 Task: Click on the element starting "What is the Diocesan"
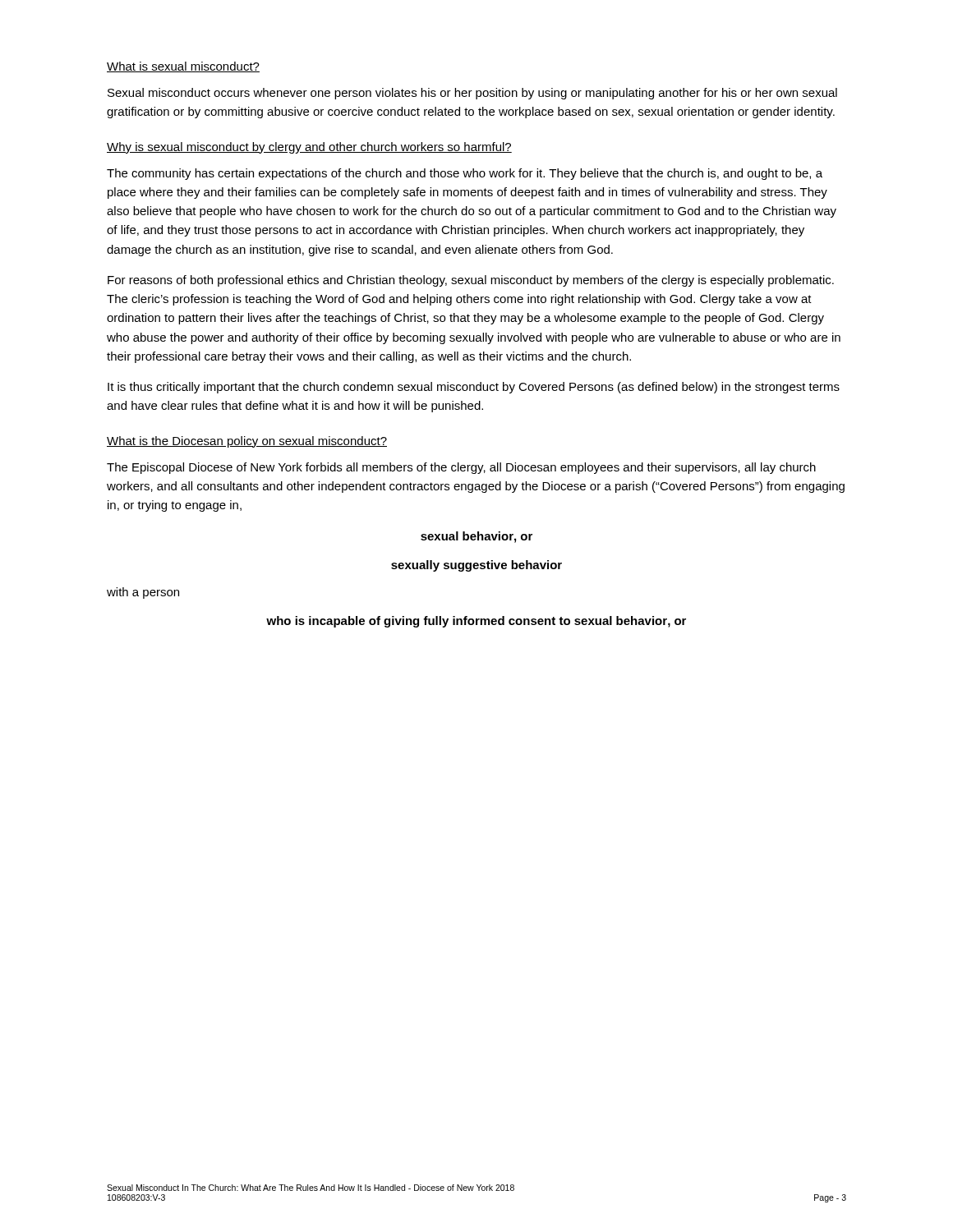247,440
